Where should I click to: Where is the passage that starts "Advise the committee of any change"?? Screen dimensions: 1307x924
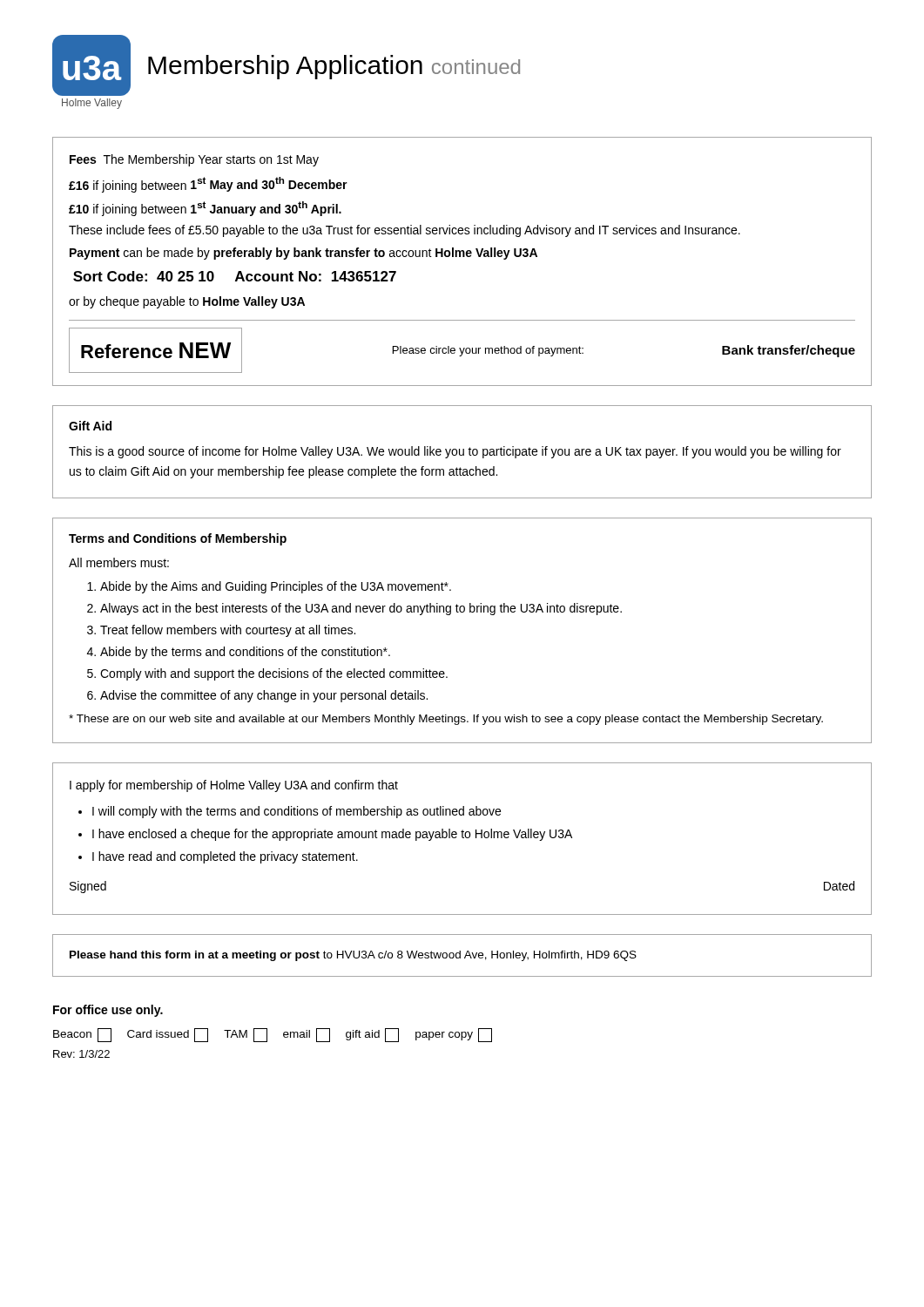(264, 695)
